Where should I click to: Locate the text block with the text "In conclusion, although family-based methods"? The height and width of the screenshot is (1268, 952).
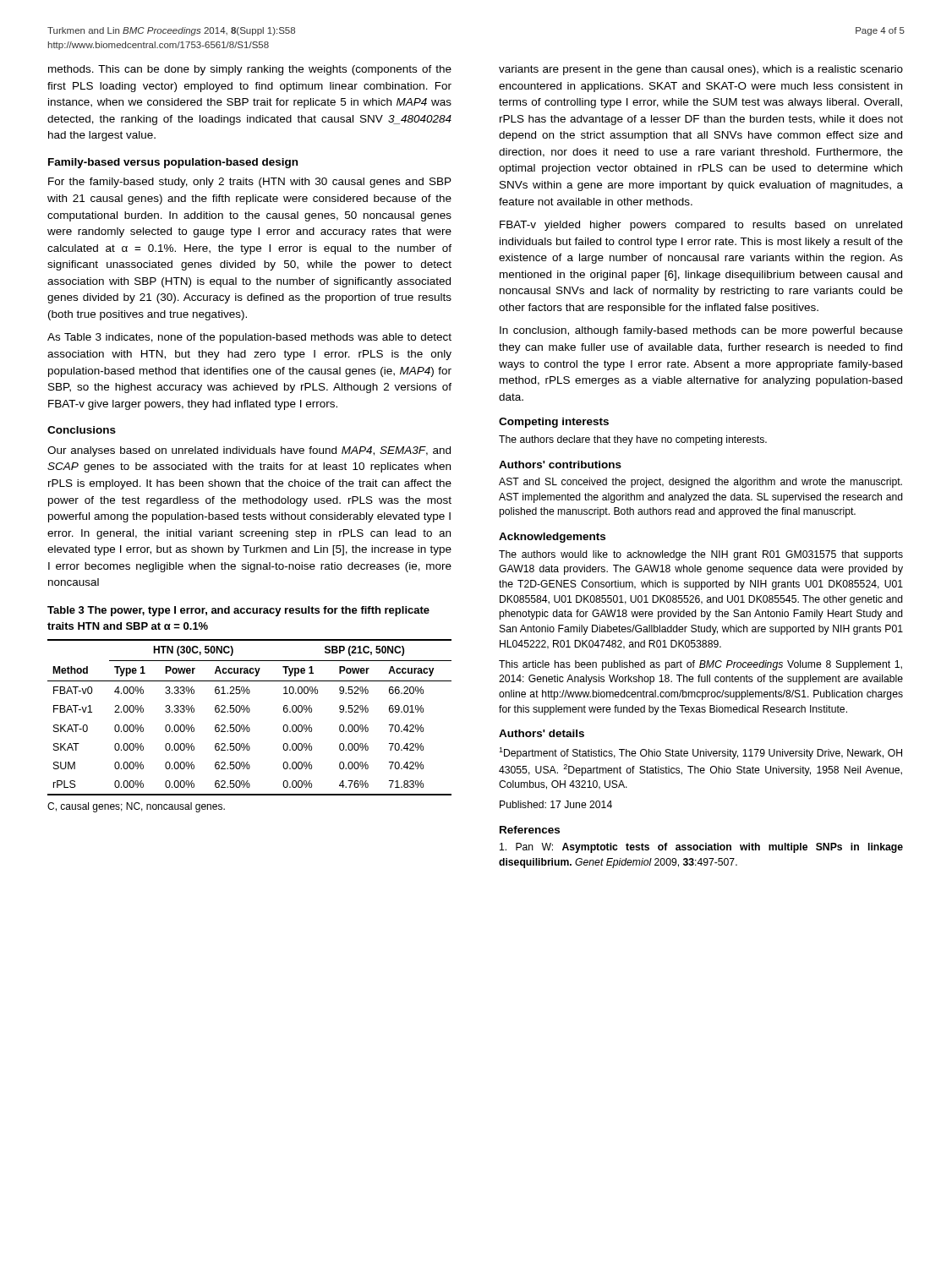click(x=701, y=364)
